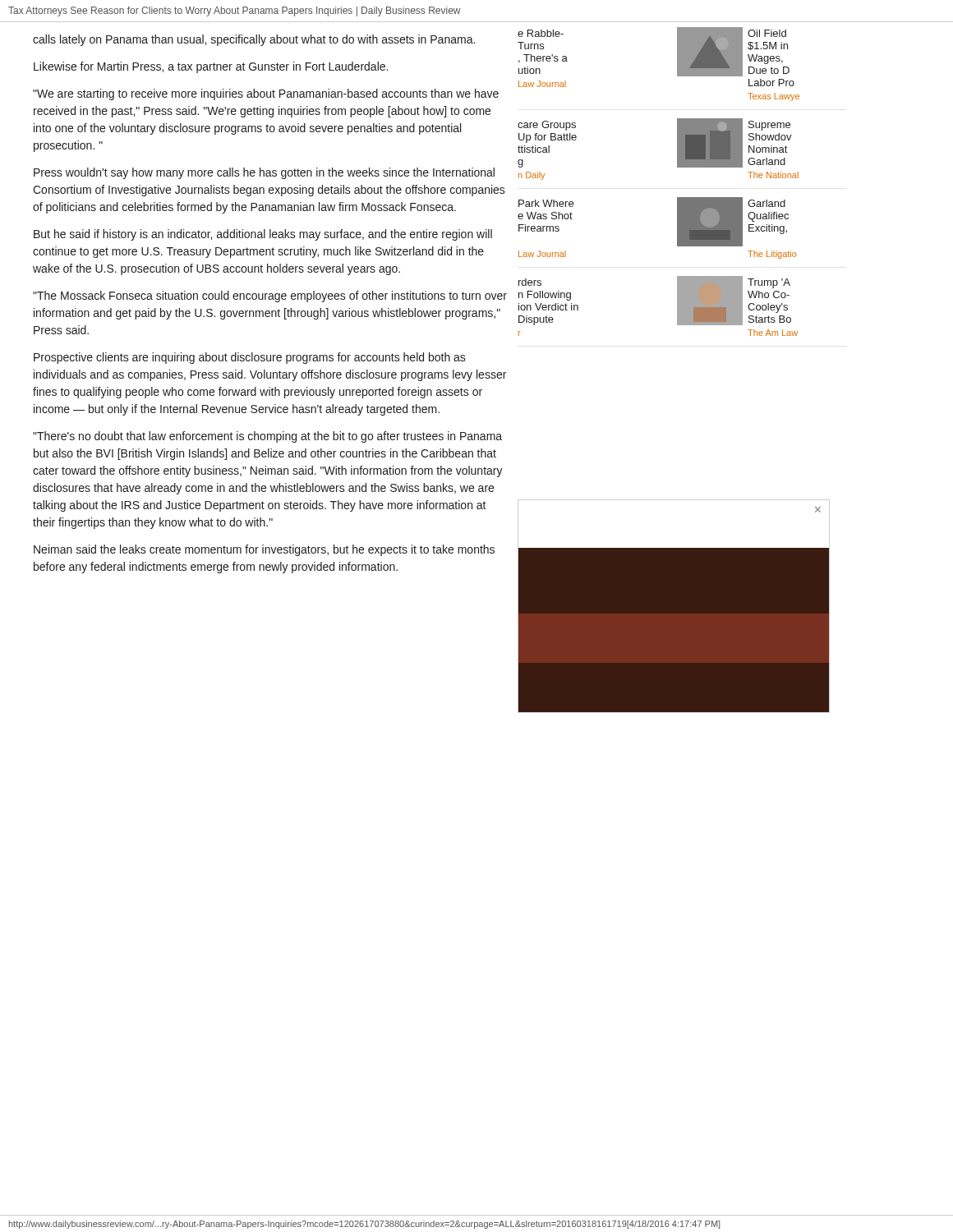
Task: Locate the text block that reads "Prospective clients are inquiring about"
Action: pos(270,383)
